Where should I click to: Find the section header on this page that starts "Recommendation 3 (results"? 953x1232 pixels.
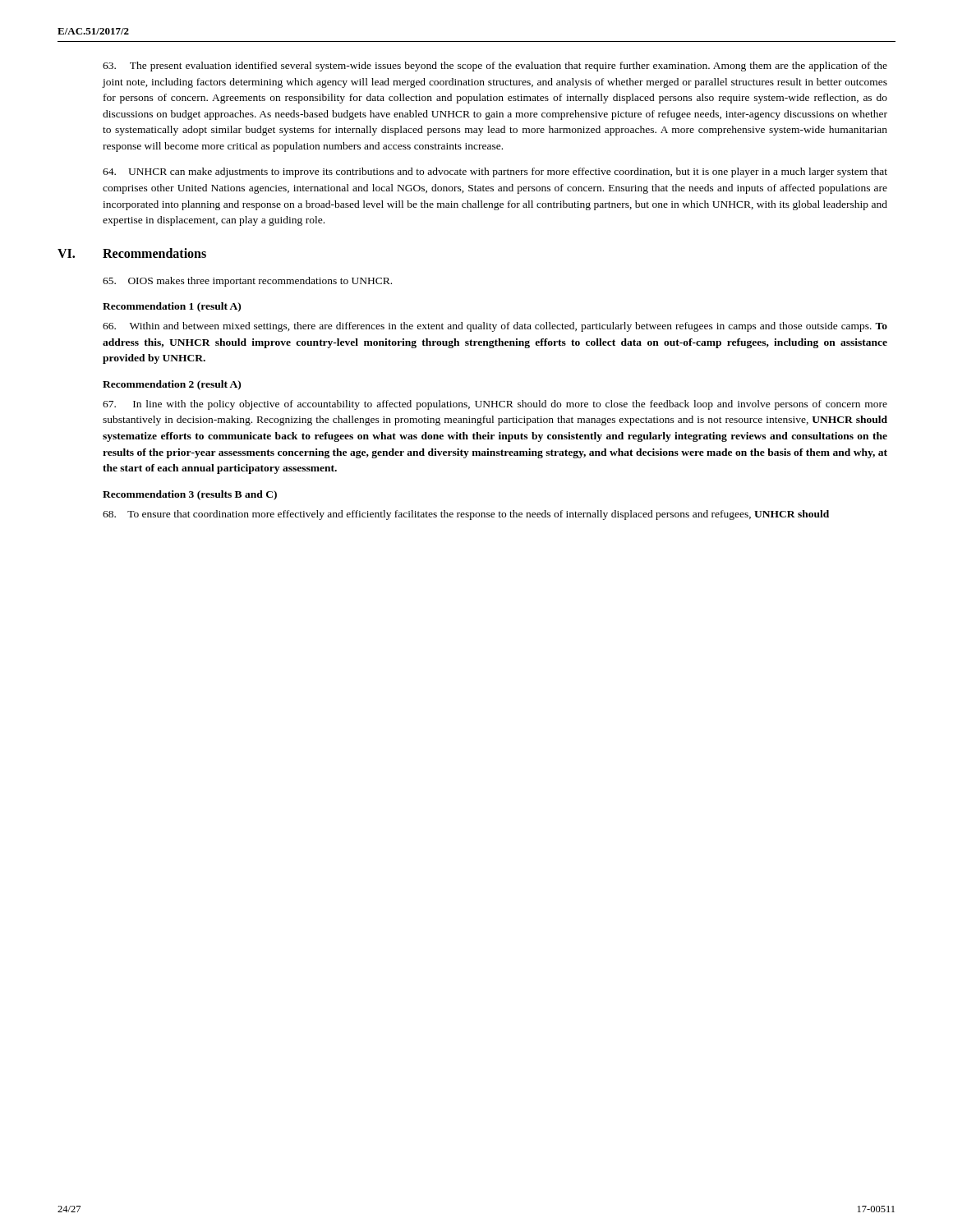point(190,494)
